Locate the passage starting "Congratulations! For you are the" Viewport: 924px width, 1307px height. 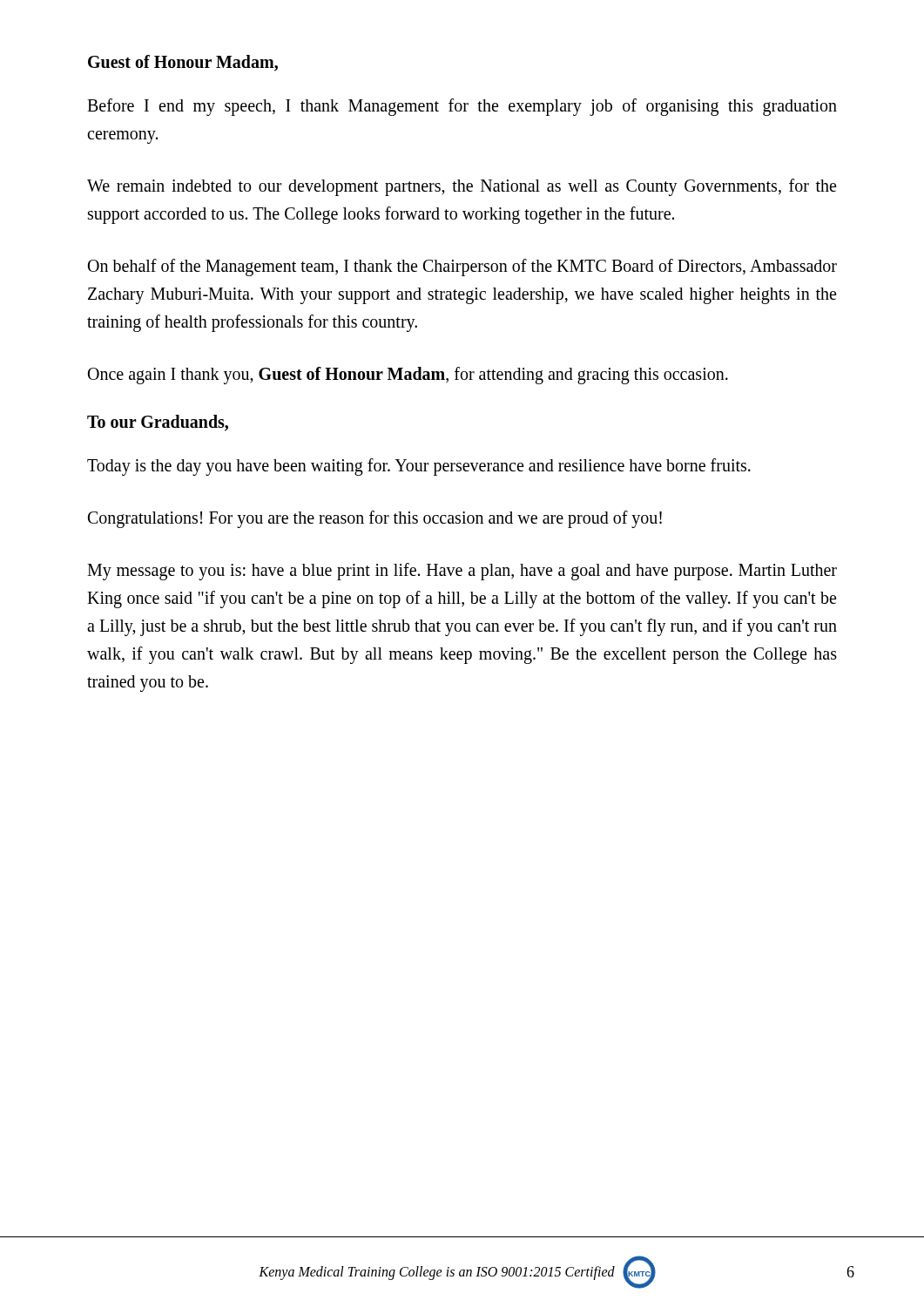pyautogui.click(x=375, y=518)
